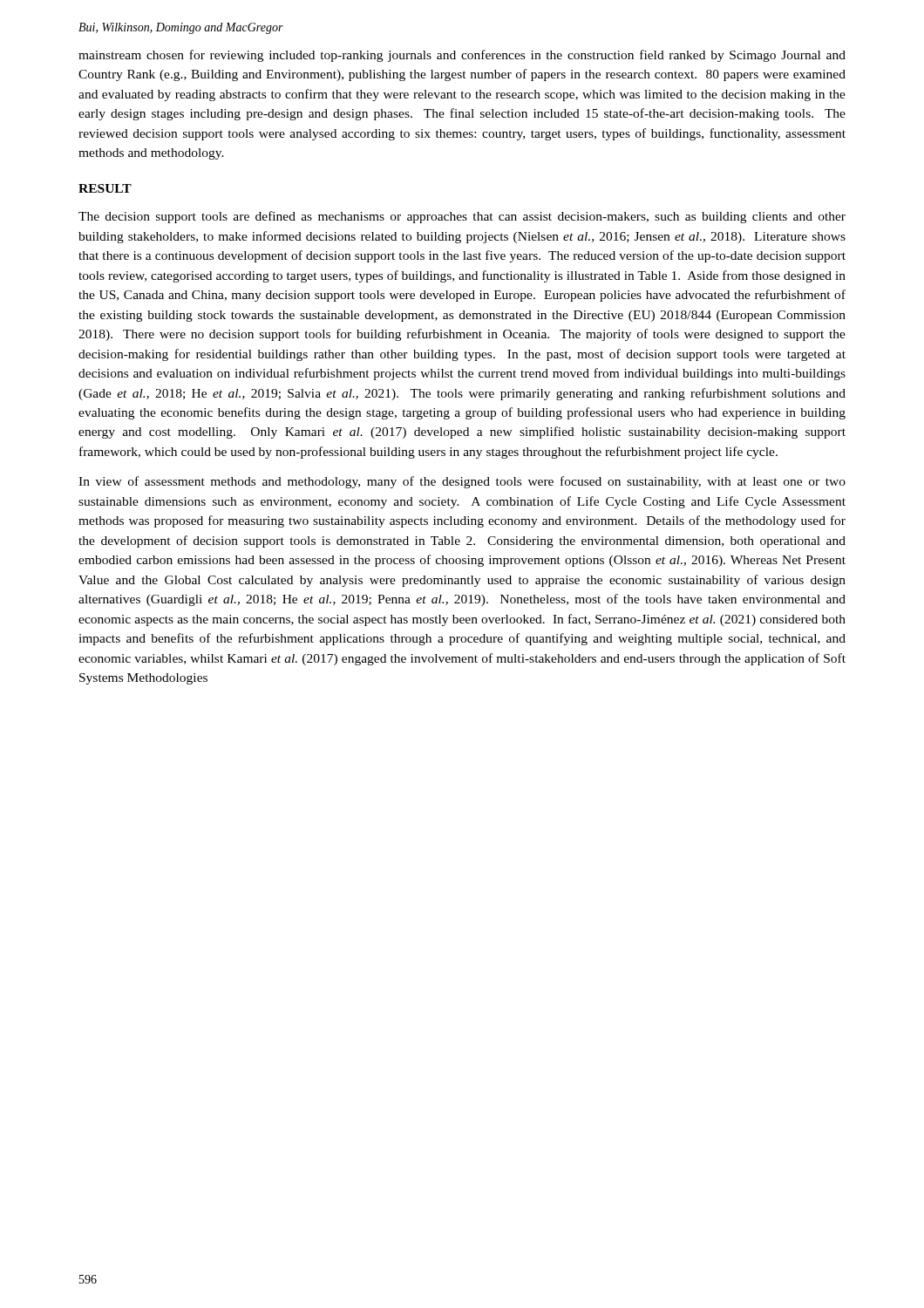This screenshot has height=1308, width=924.
Task: Select the text block that says "The decision support tools are defined"
Action: click(x=462, y=334)
